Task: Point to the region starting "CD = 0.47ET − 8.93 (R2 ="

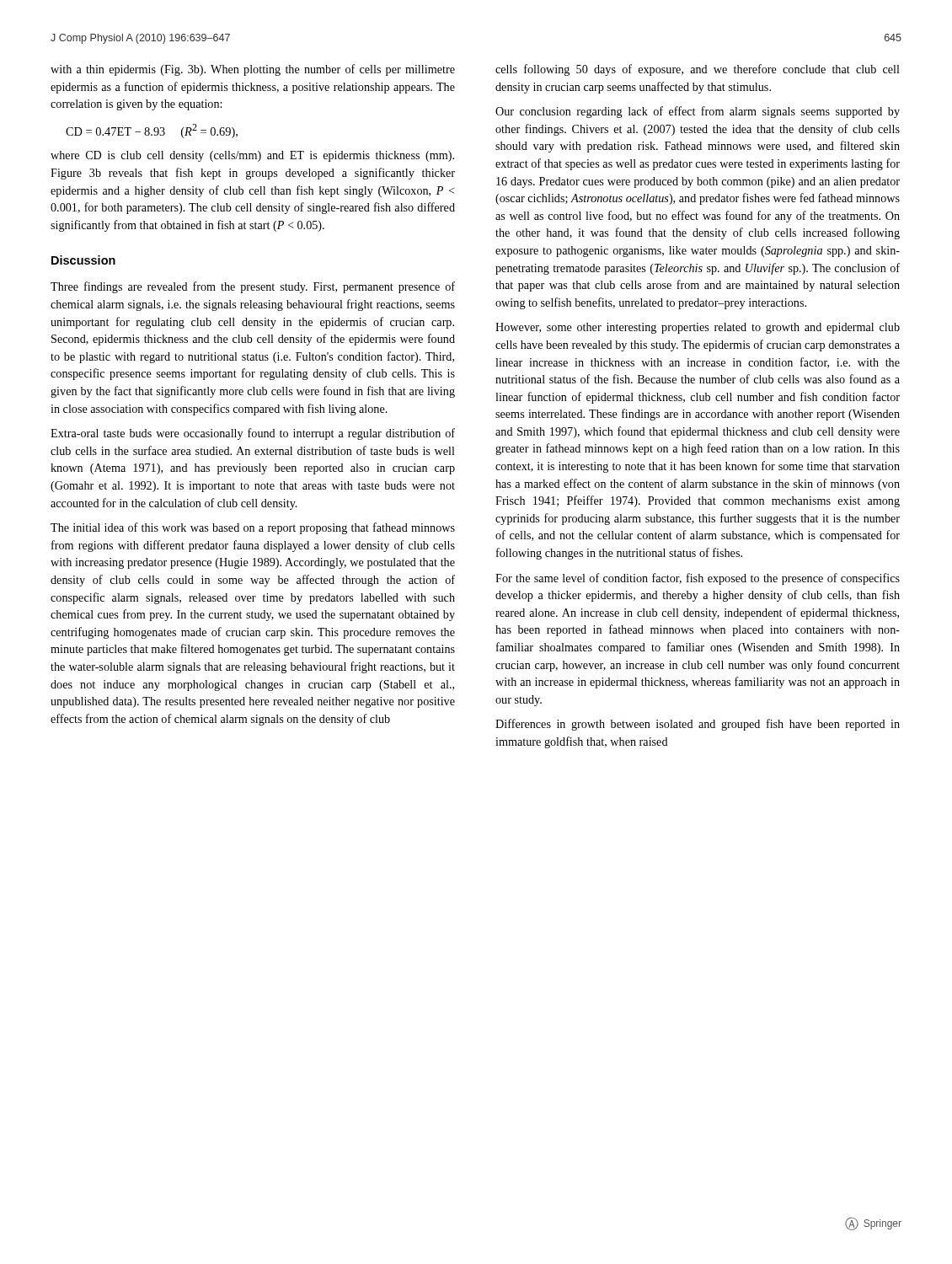Action: coord(152,130)
